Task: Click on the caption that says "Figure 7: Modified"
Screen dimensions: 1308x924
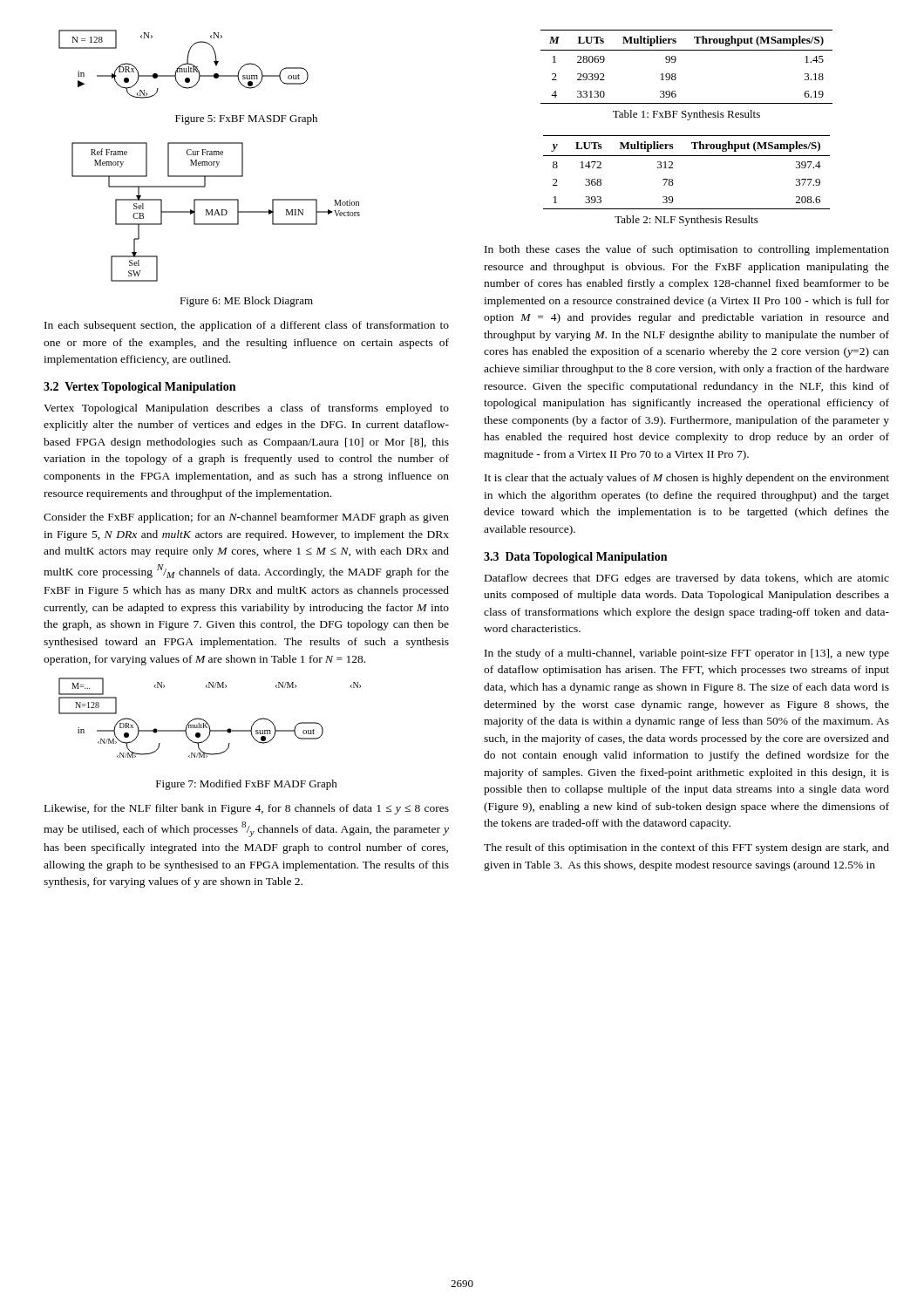Action: (246, 783)
